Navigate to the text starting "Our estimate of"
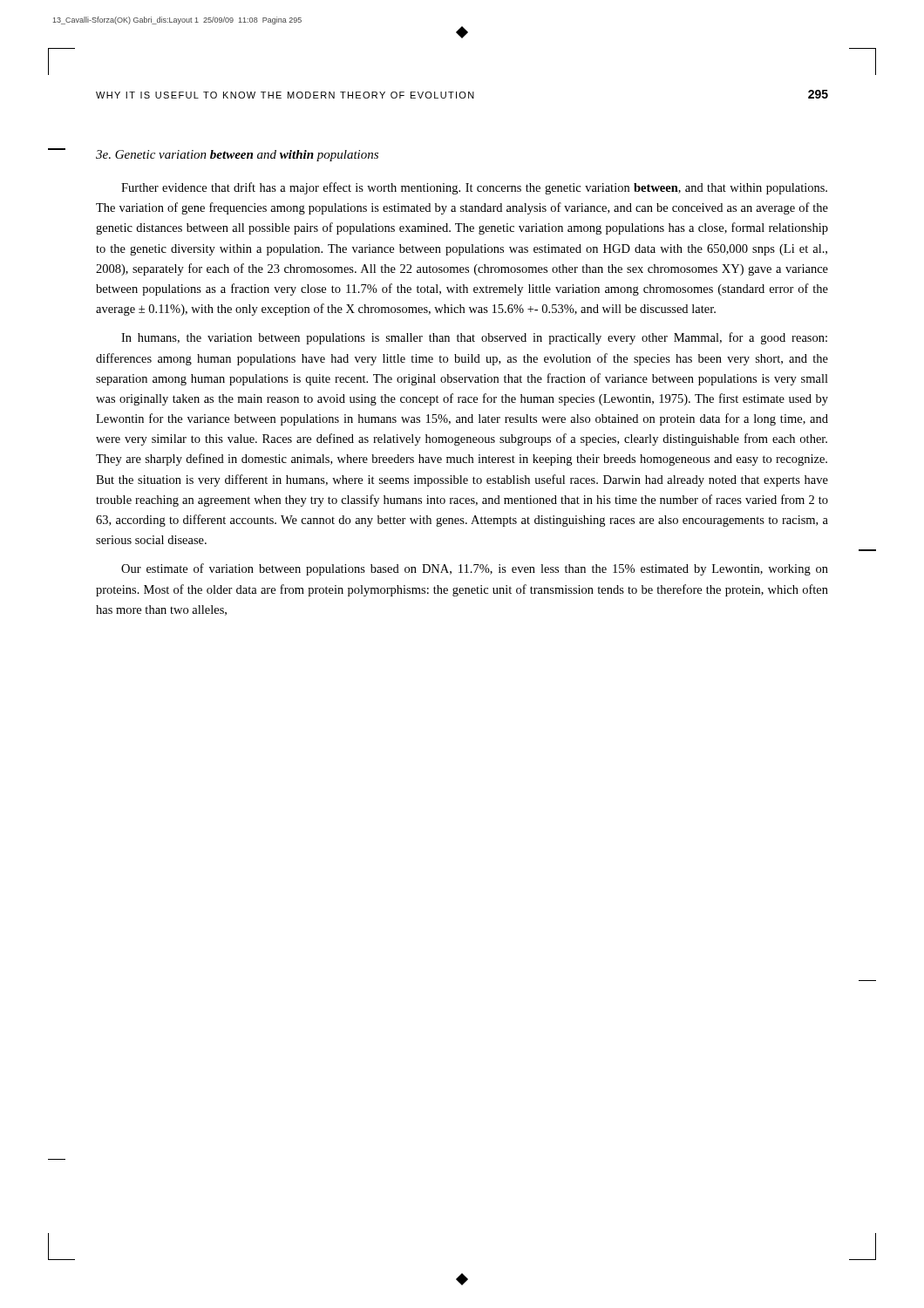Screen dimensions: 1308x924 [462, 589]
